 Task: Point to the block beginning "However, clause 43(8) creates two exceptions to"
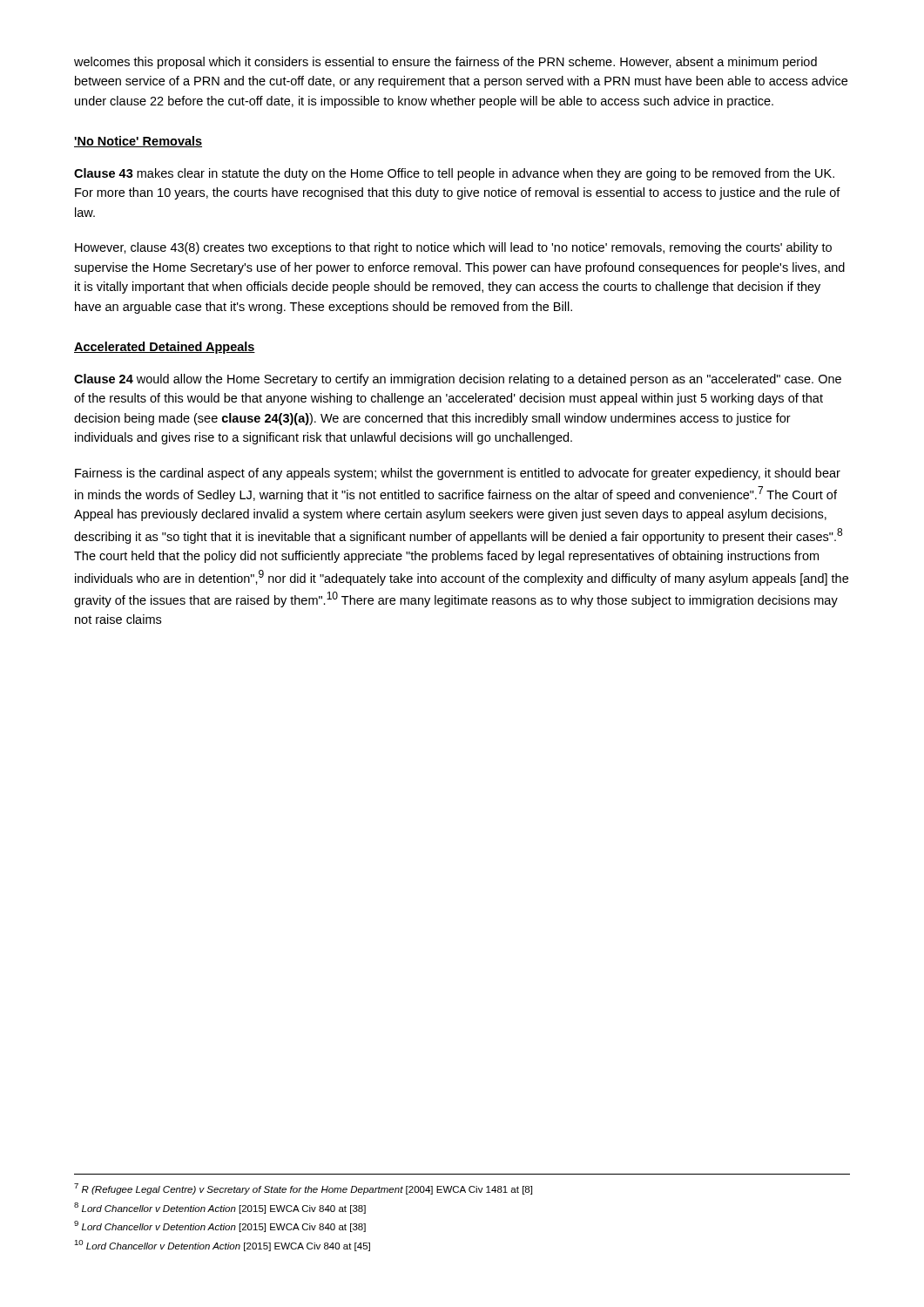[x=460, y=277]
